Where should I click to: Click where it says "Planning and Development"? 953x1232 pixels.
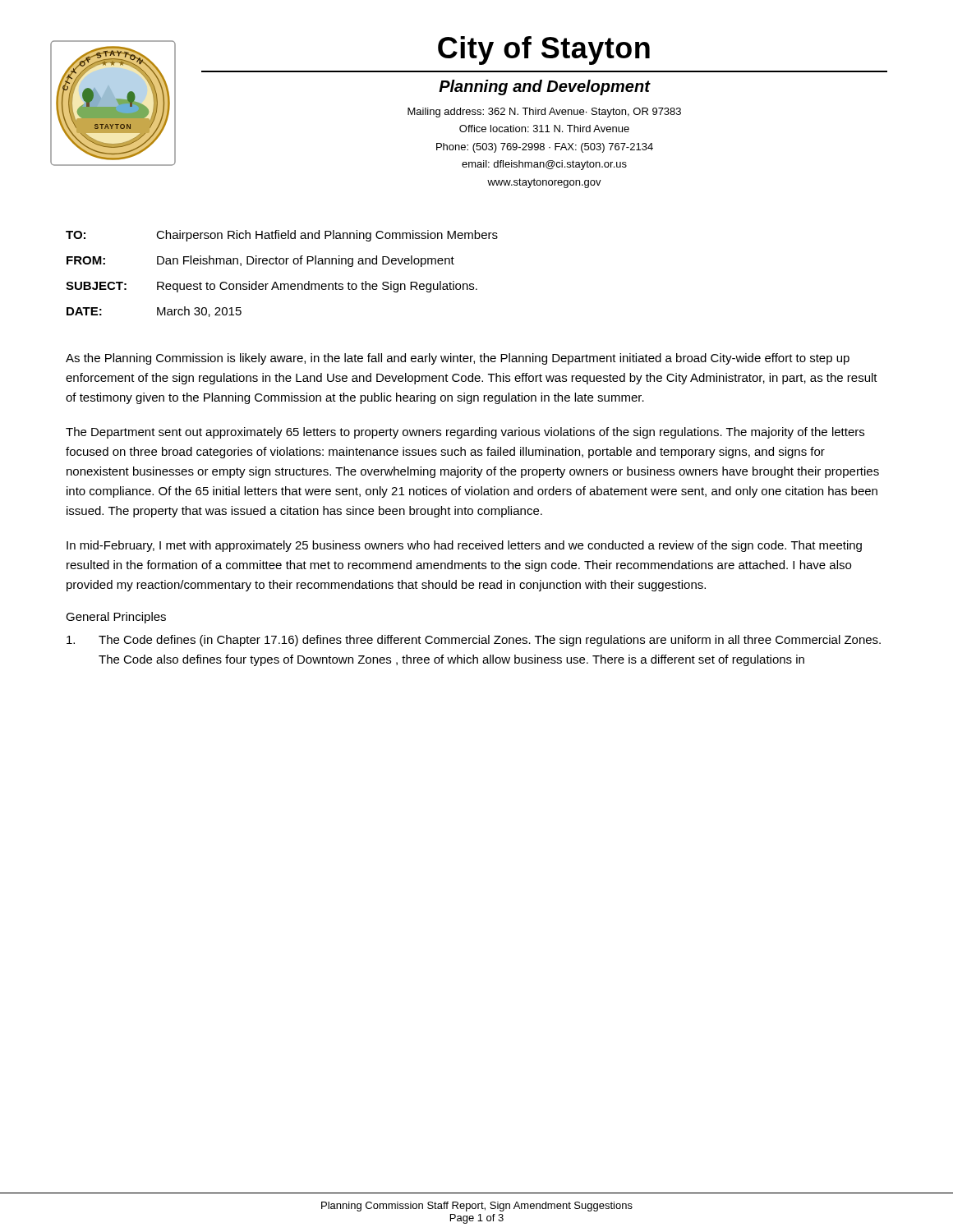coord(544,86)
